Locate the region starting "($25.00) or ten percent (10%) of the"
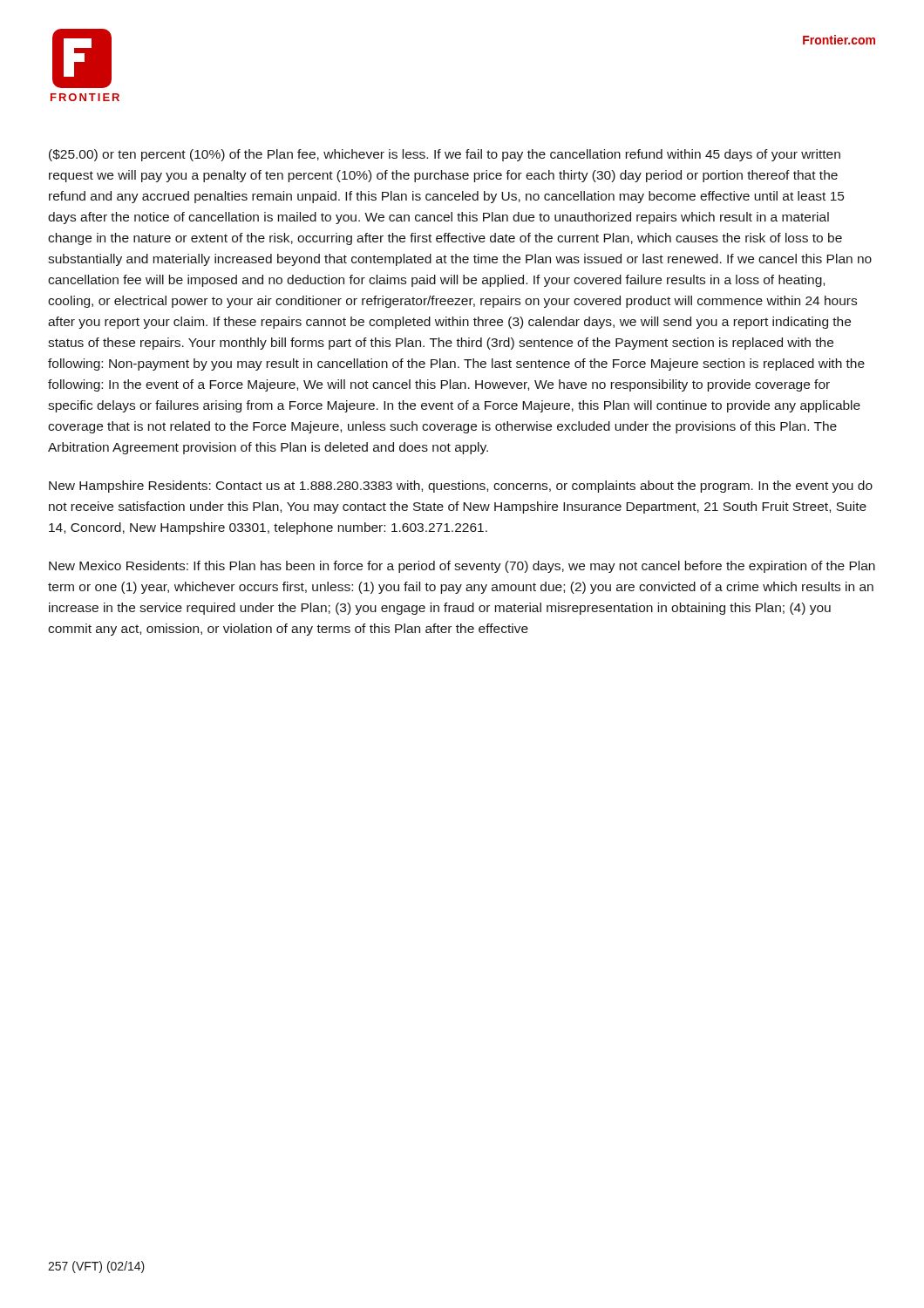This screenshot has width=924, height=1308. point(460,301)
